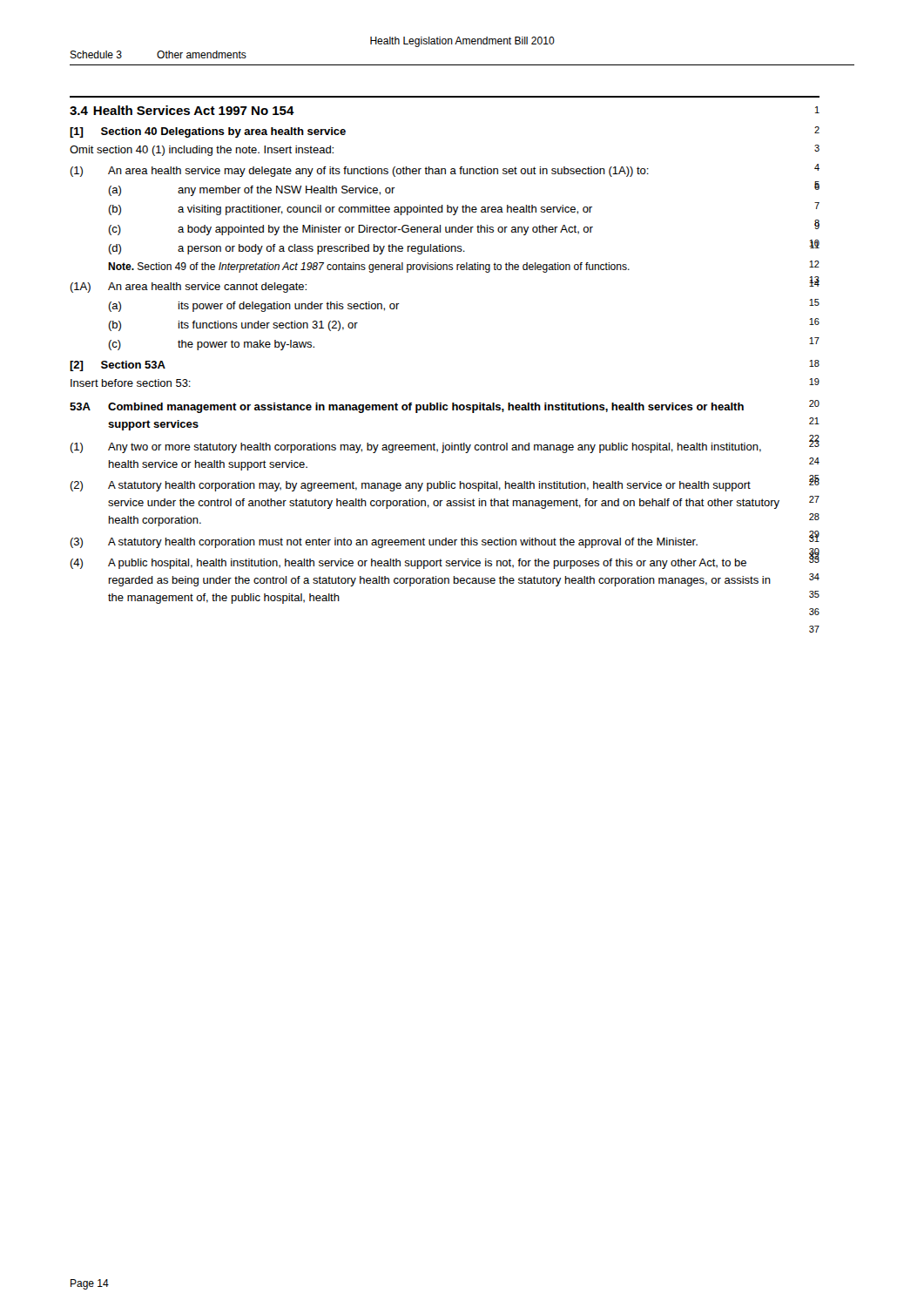Navigate to the block starting "Insert before section 53:"
924x1307 pixels.
tap(128, 382)
